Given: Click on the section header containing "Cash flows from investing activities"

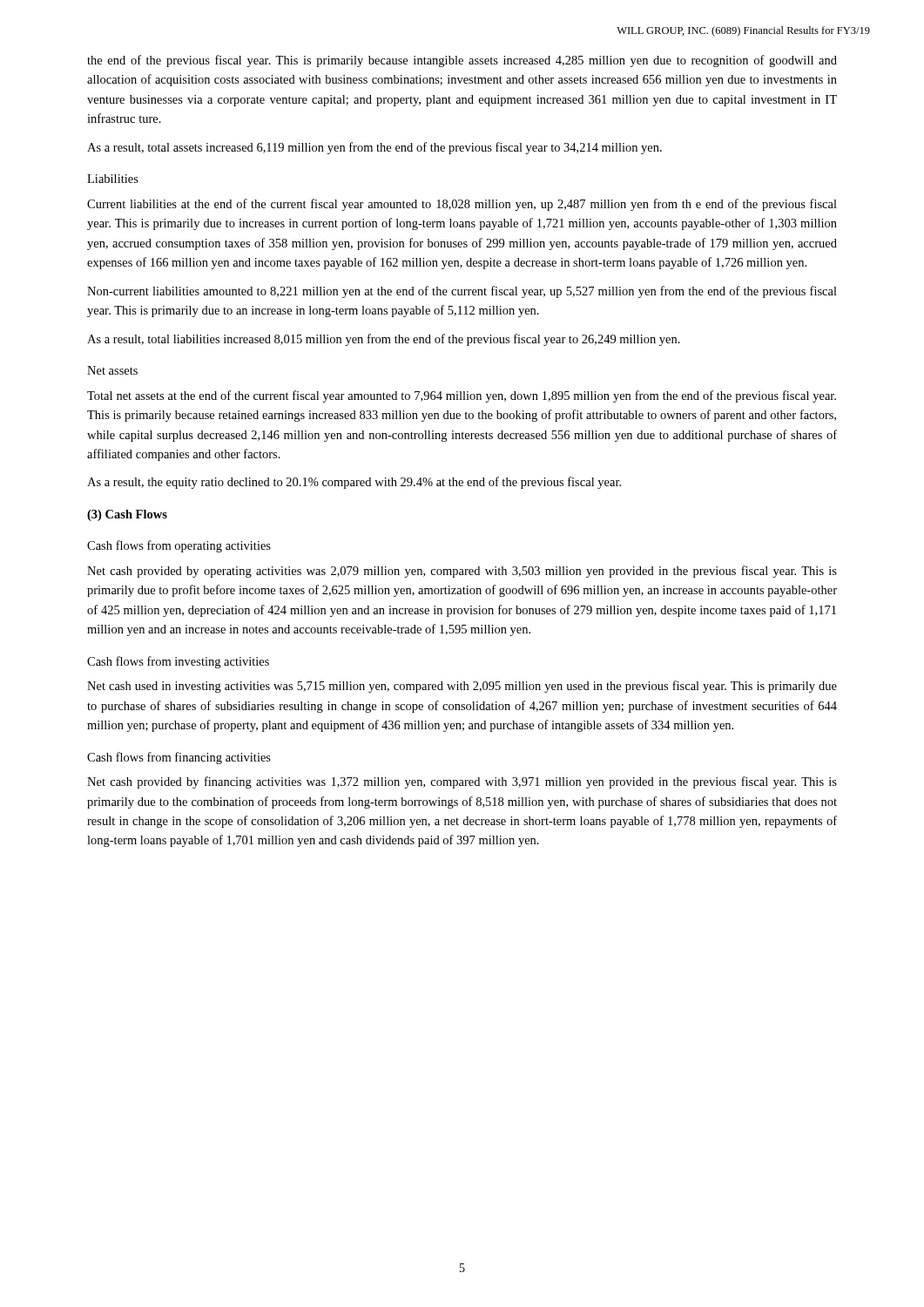Looking at the screenshot, I should [x=178, y=662].
